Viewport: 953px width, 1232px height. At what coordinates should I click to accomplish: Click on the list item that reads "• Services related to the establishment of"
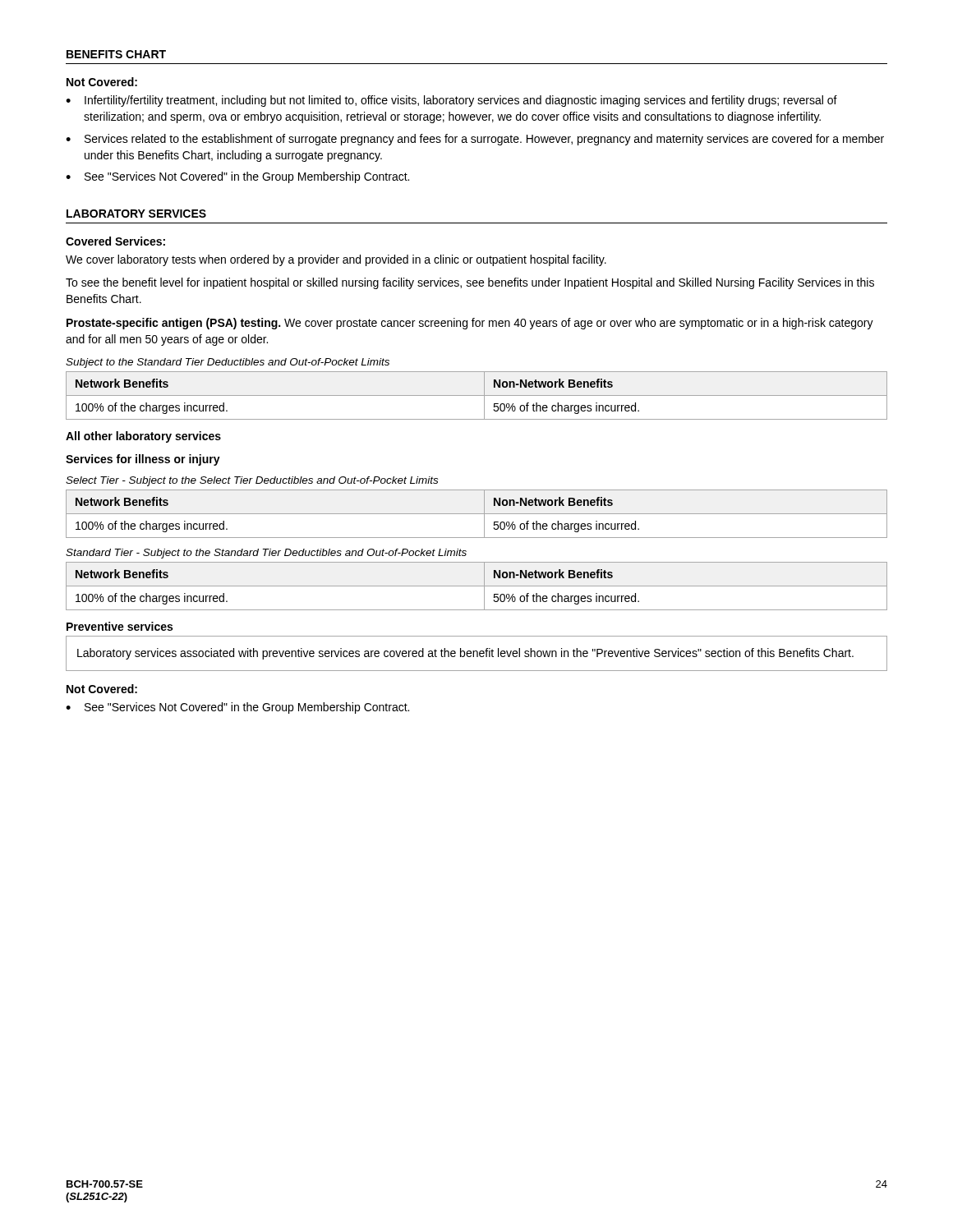point(476,147)
